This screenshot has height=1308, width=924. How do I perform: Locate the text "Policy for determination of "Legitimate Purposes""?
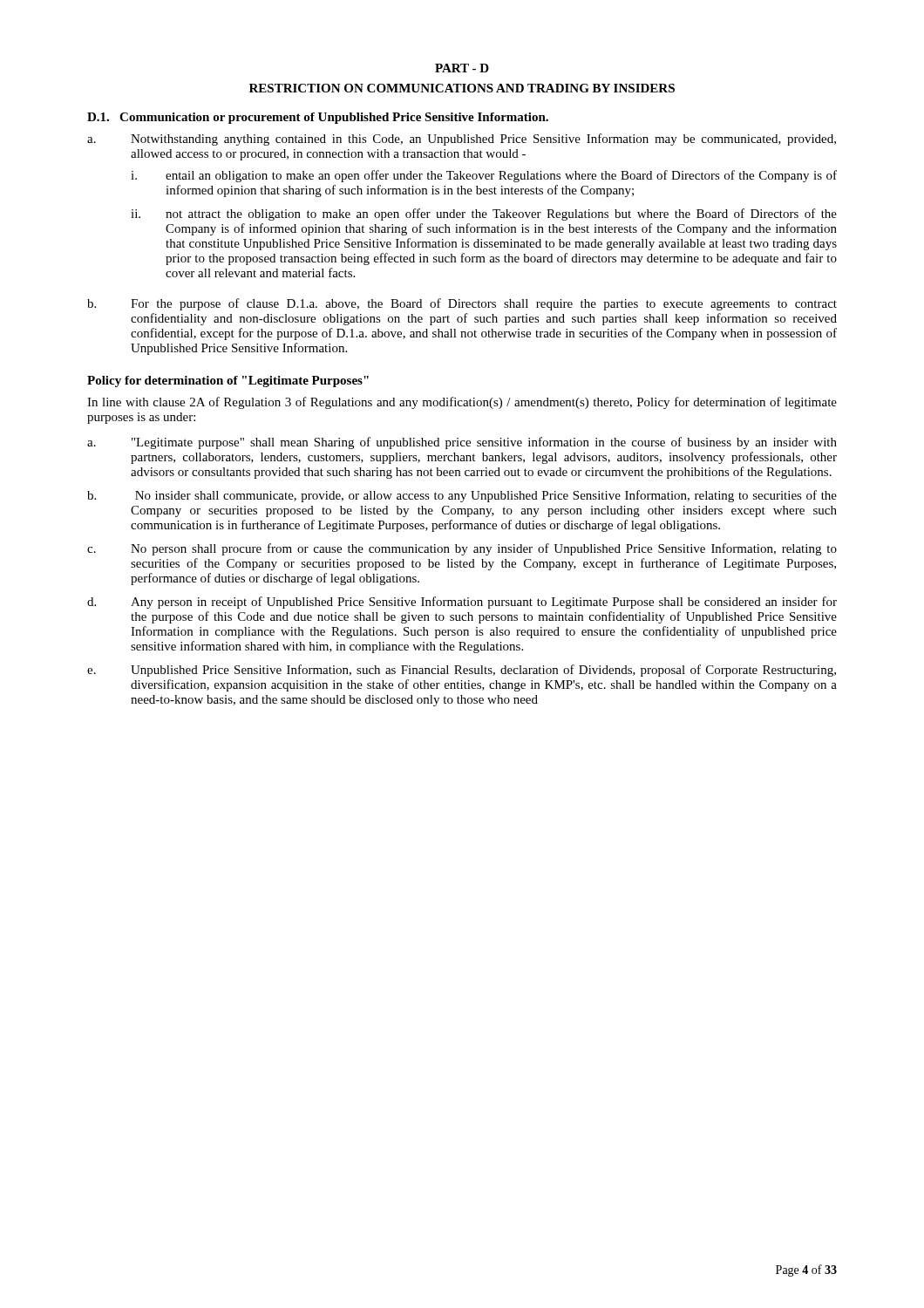pos(228,380)
